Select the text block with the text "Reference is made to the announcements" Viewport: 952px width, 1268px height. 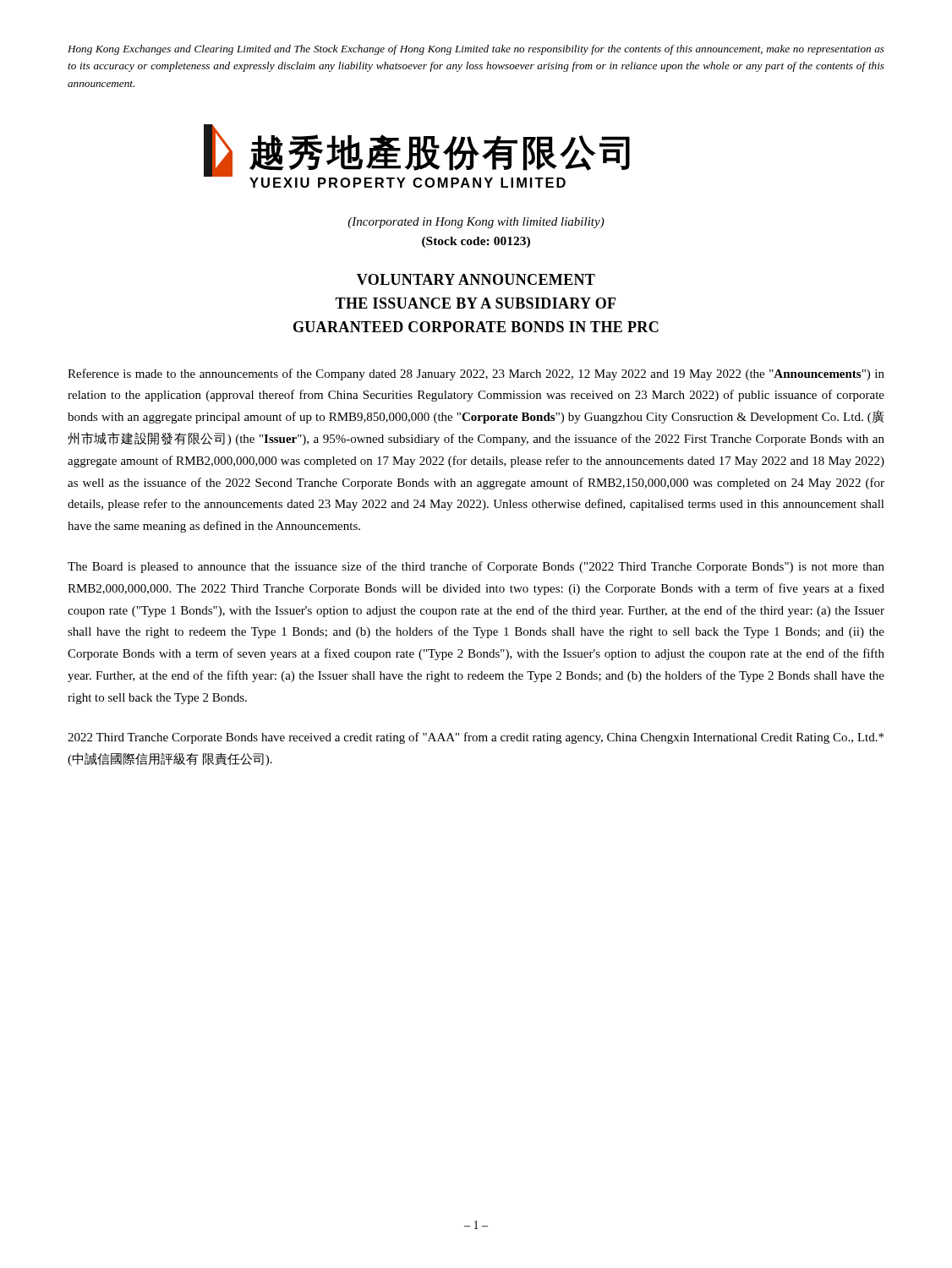pos(476,450)
